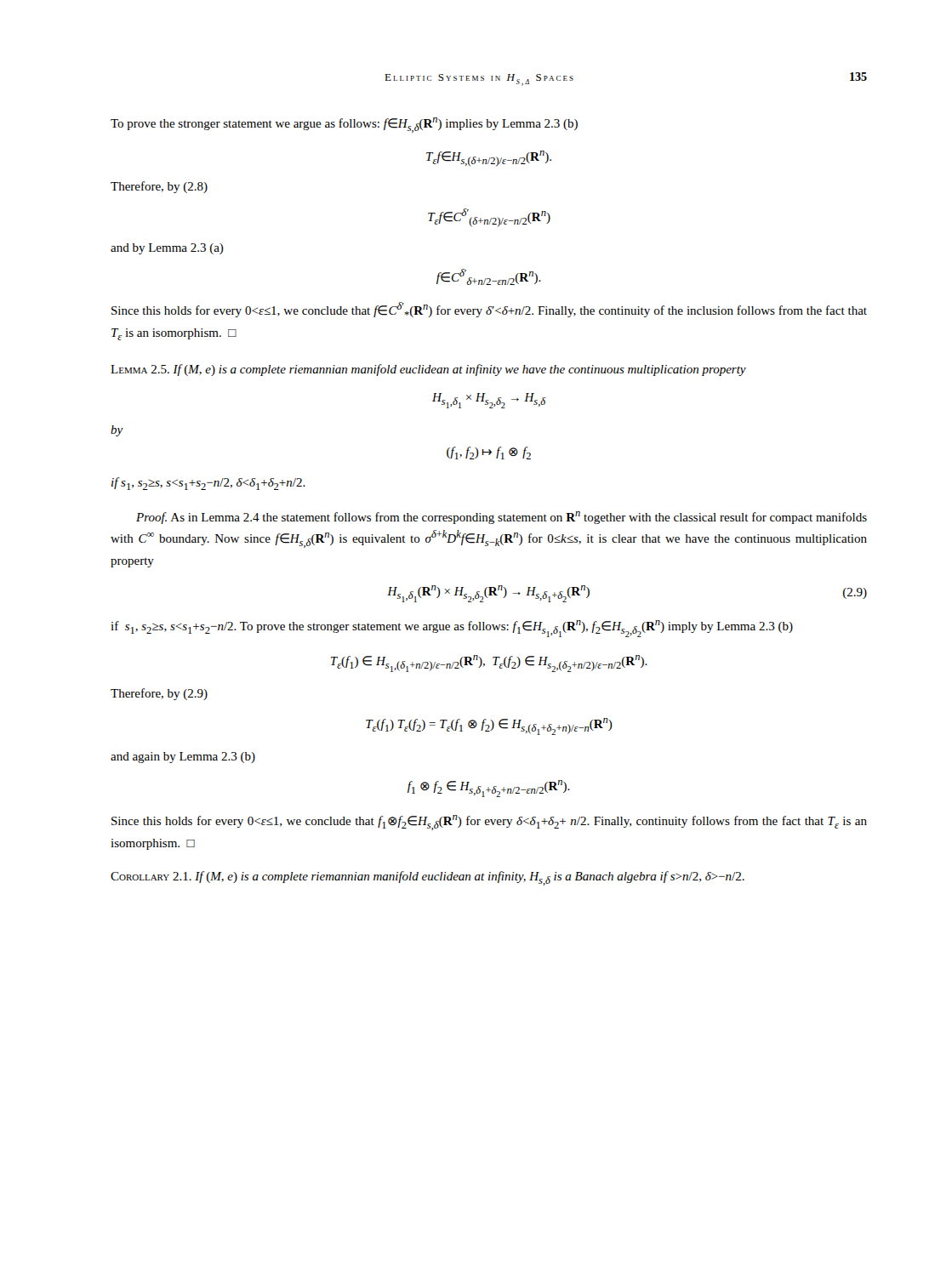Where does it say "Therefore, by (2.9)"?
This screenshot has height=1276, width=952.
[x=159, y=693]
